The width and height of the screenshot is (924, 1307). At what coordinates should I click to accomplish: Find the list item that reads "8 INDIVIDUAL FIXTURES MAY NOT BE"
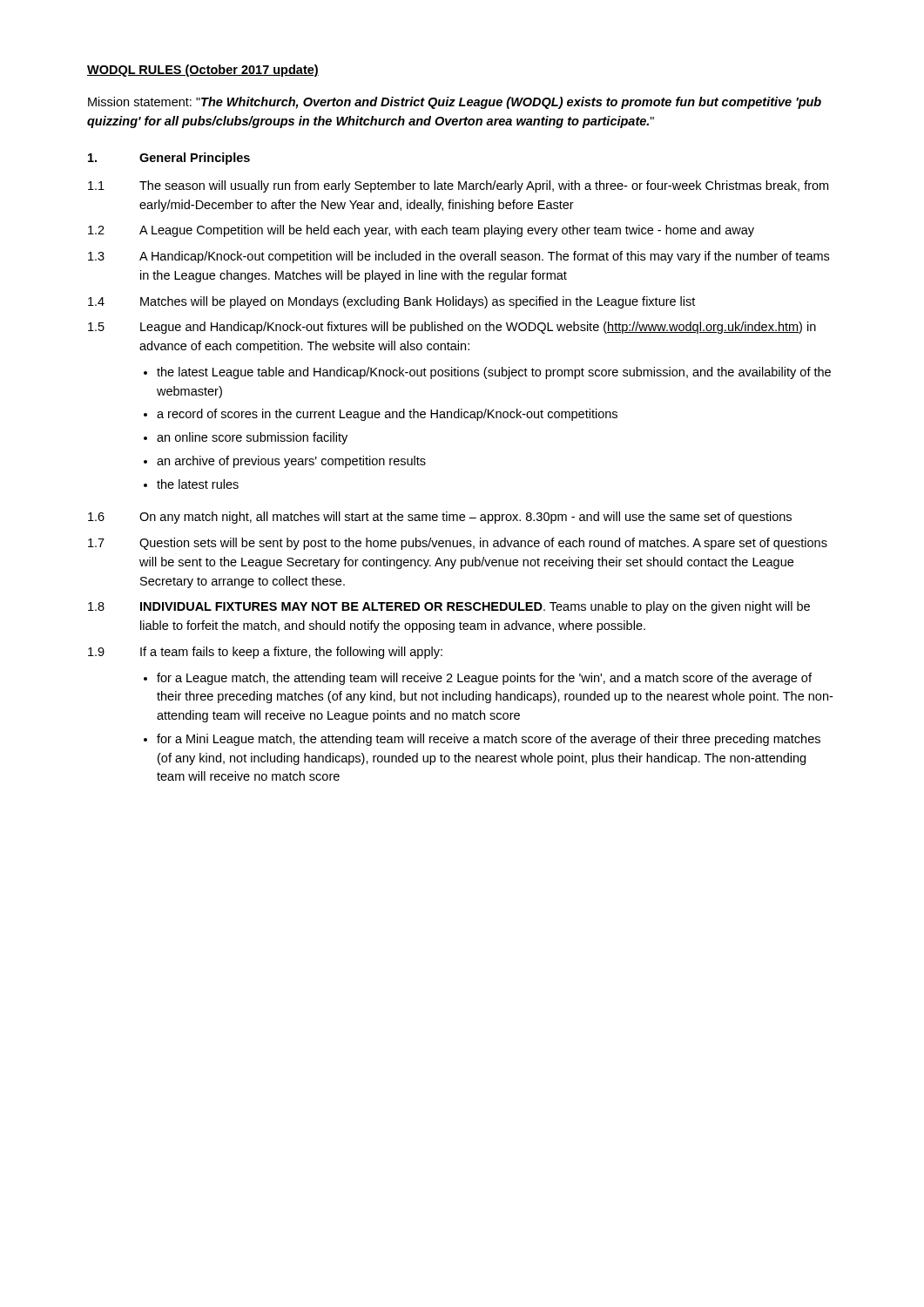[x=462, y=617]
